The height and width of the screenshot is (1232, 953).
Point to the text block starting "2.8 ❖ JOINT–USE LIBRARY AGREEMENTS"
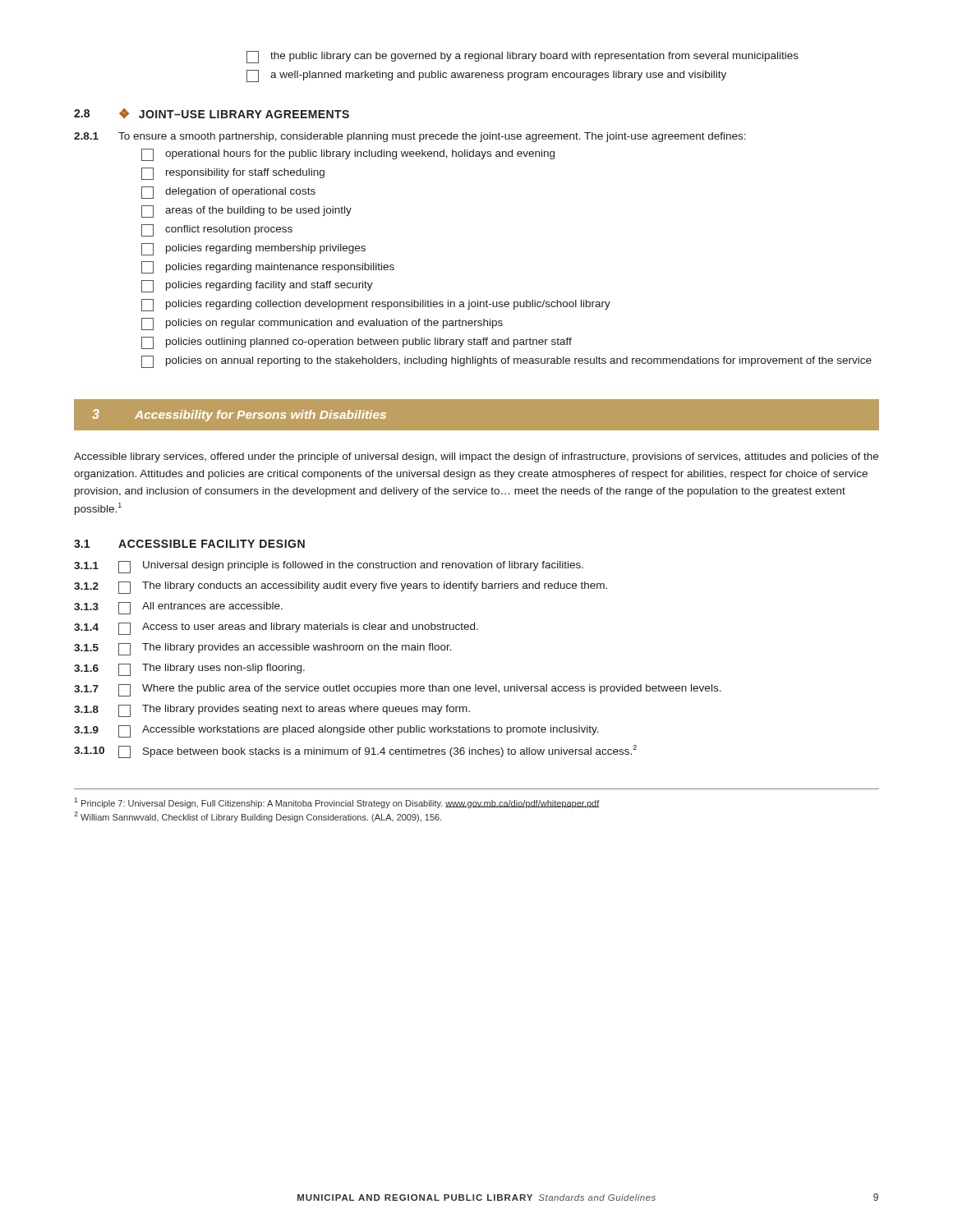click(x=212, y=114)
